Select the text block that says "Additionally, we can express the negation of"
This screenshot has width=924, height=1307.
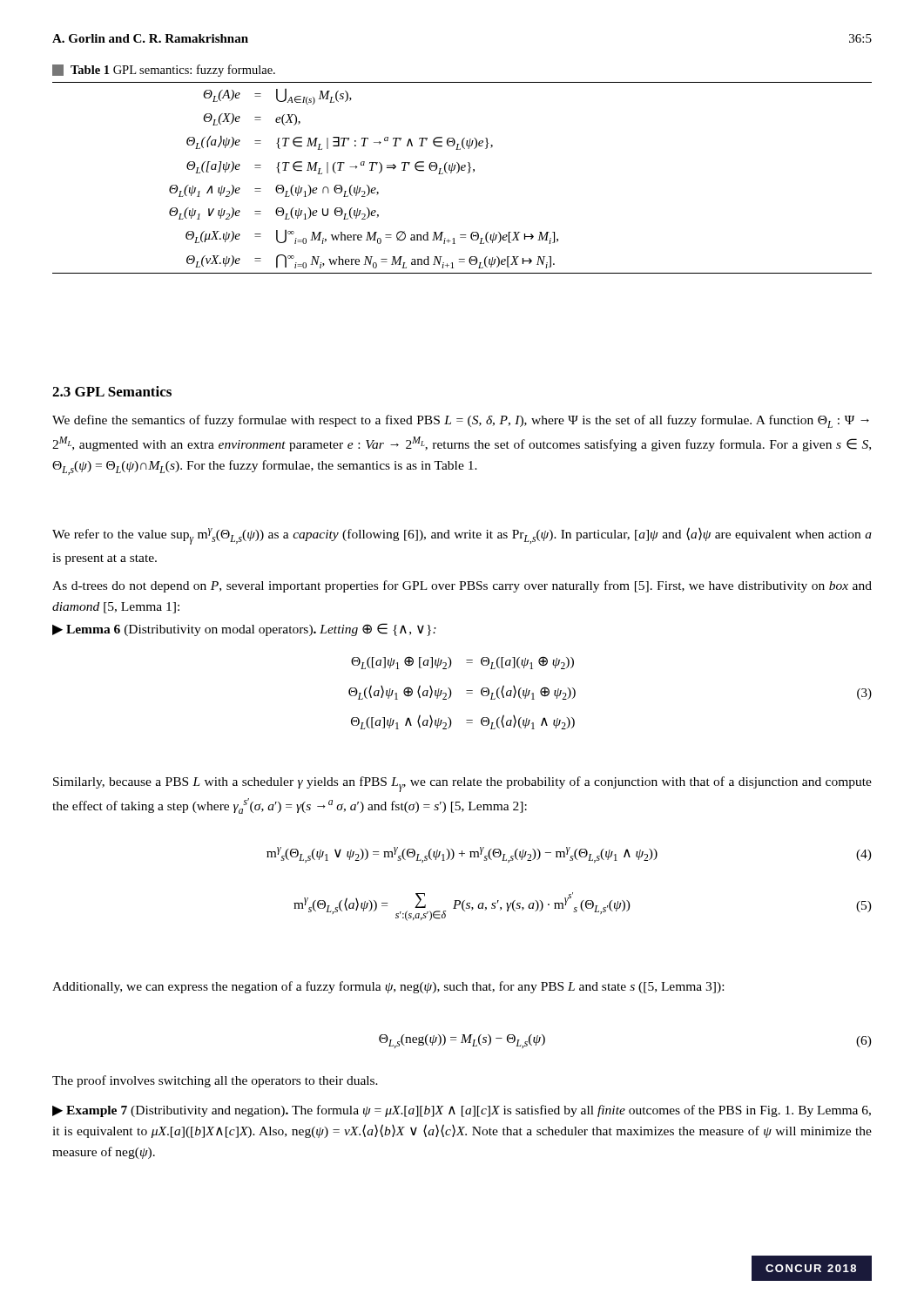389,986
